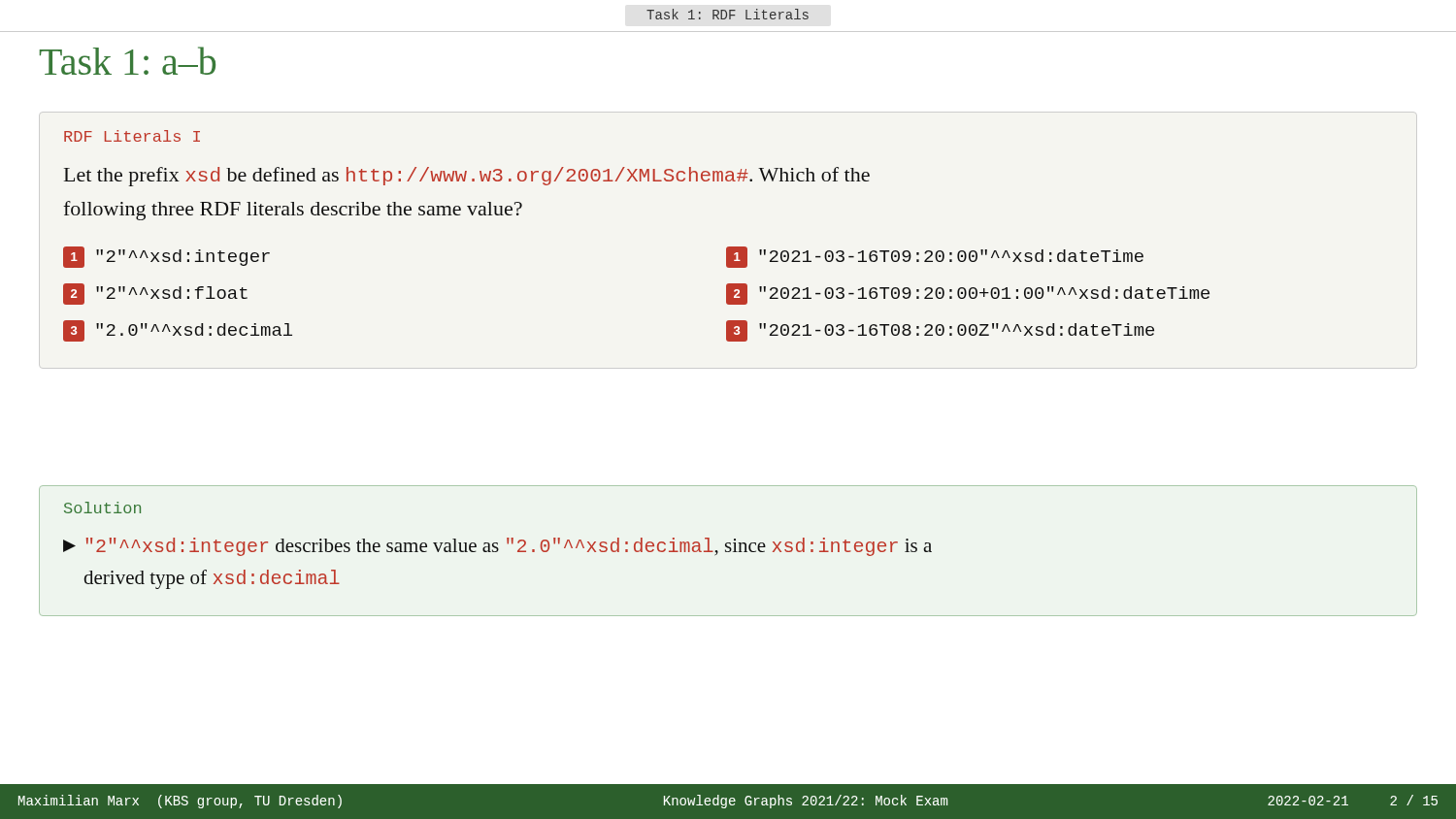Find the list item that reads "2 "2"^^xsd:float"
The width and height of the screenshot is (1456, 819).
tap(156, 294)
